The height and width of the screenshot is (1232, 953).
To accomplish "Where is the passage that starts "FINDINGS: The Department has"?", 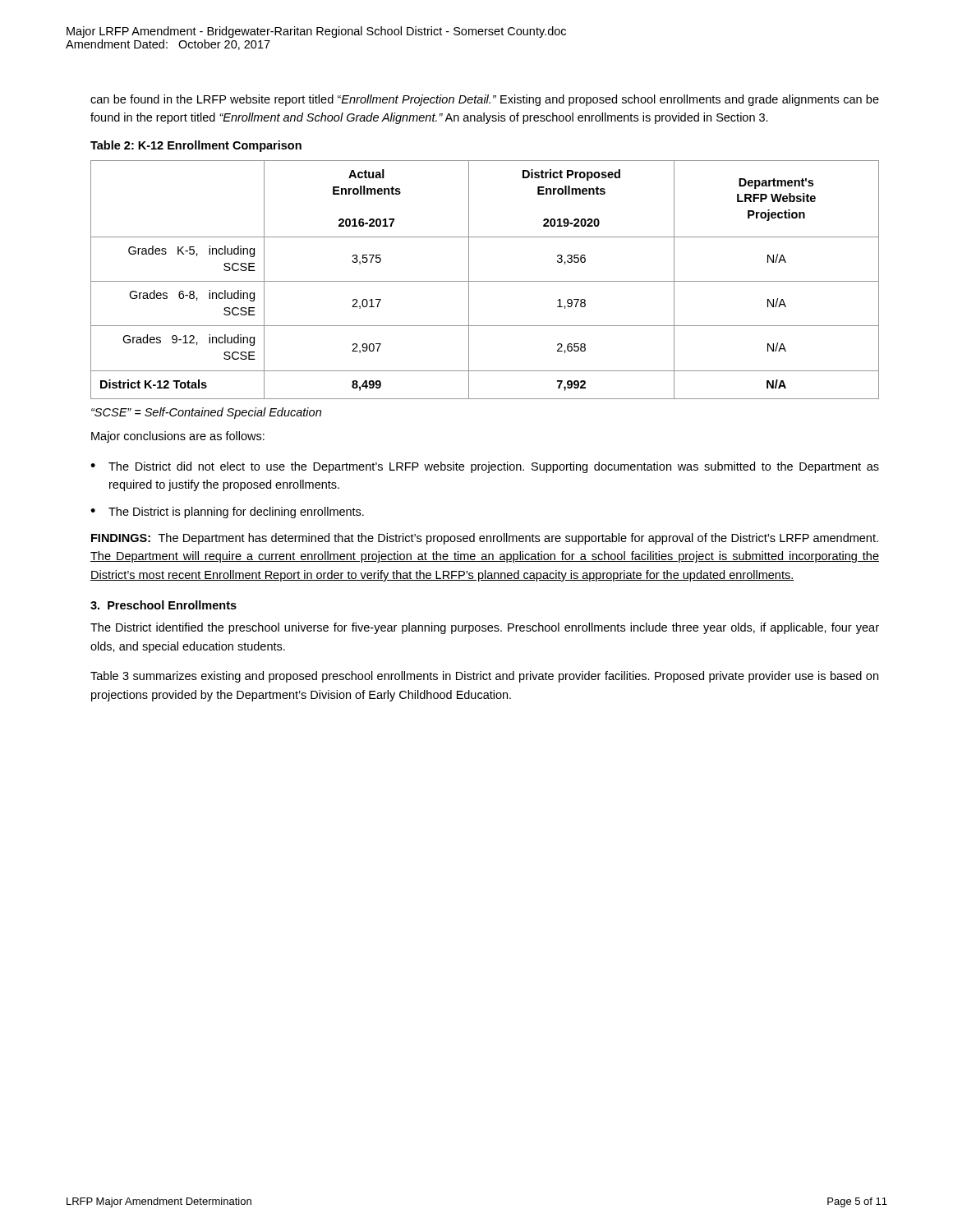I will (485, 556).
